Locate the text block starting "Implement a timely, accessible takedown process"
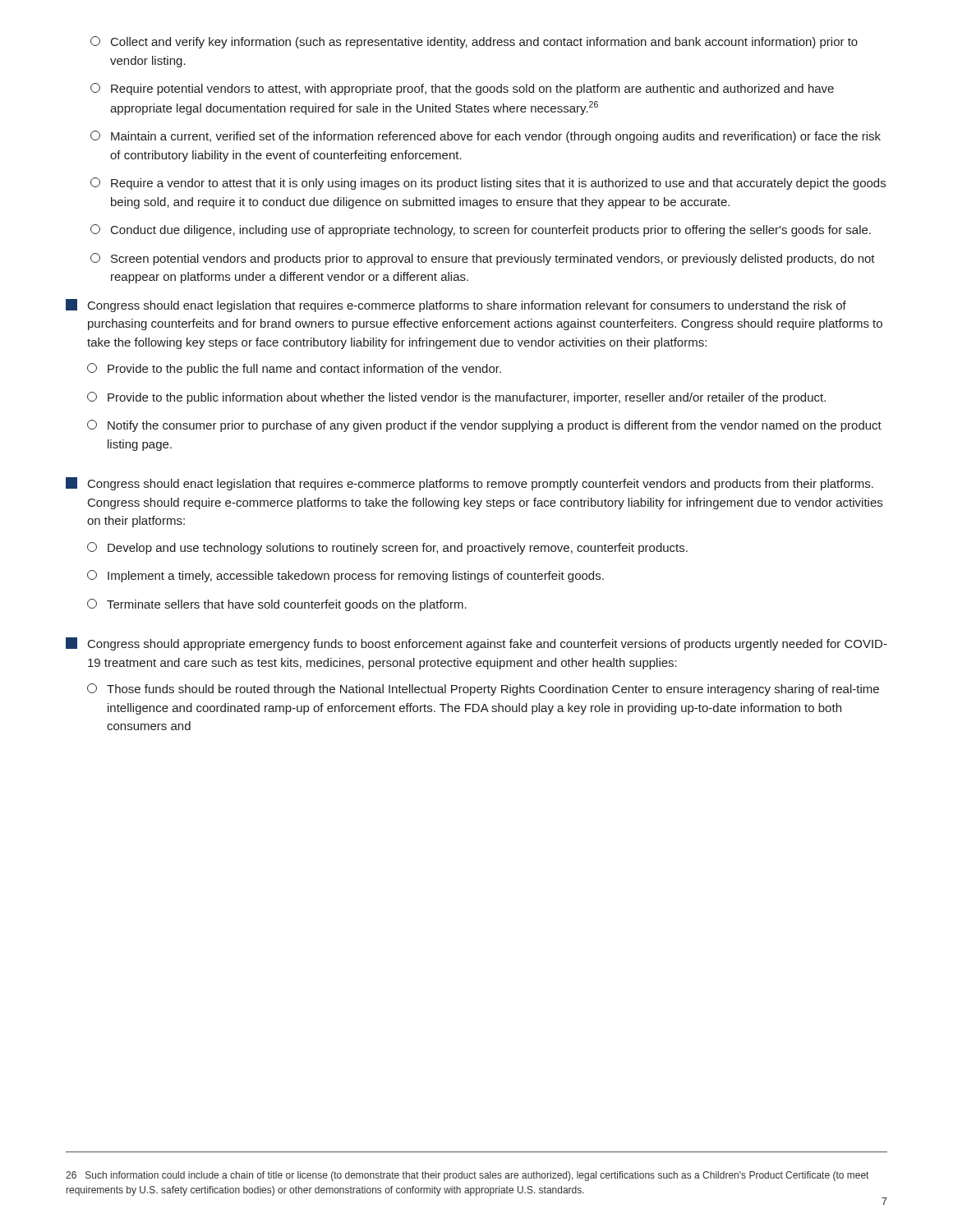This screenshot has height=1232, width=953. pyautogui.click(x=487, y=576)
